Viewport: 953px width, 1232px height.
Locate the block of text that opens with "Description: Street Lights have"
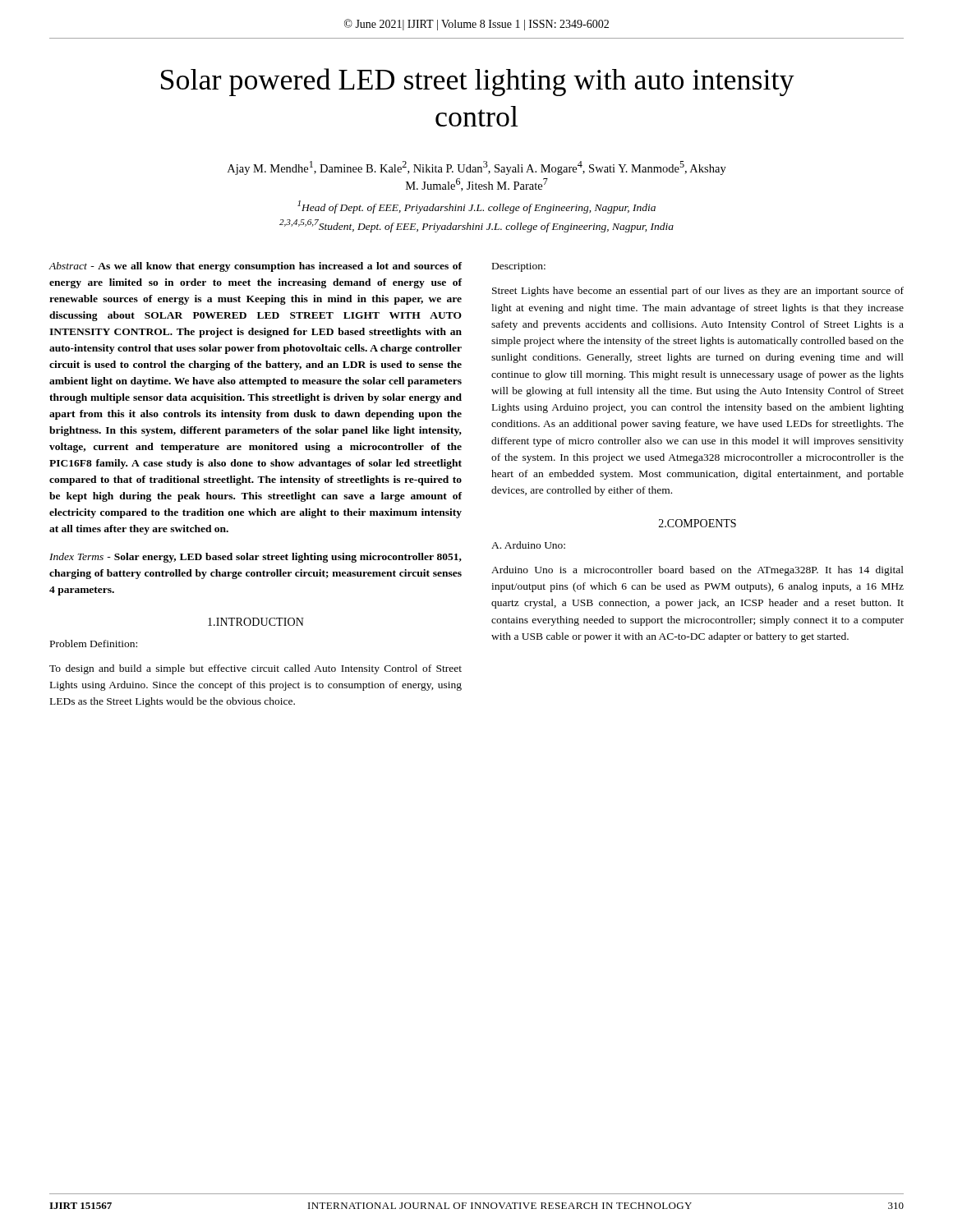tap(698, 379)
